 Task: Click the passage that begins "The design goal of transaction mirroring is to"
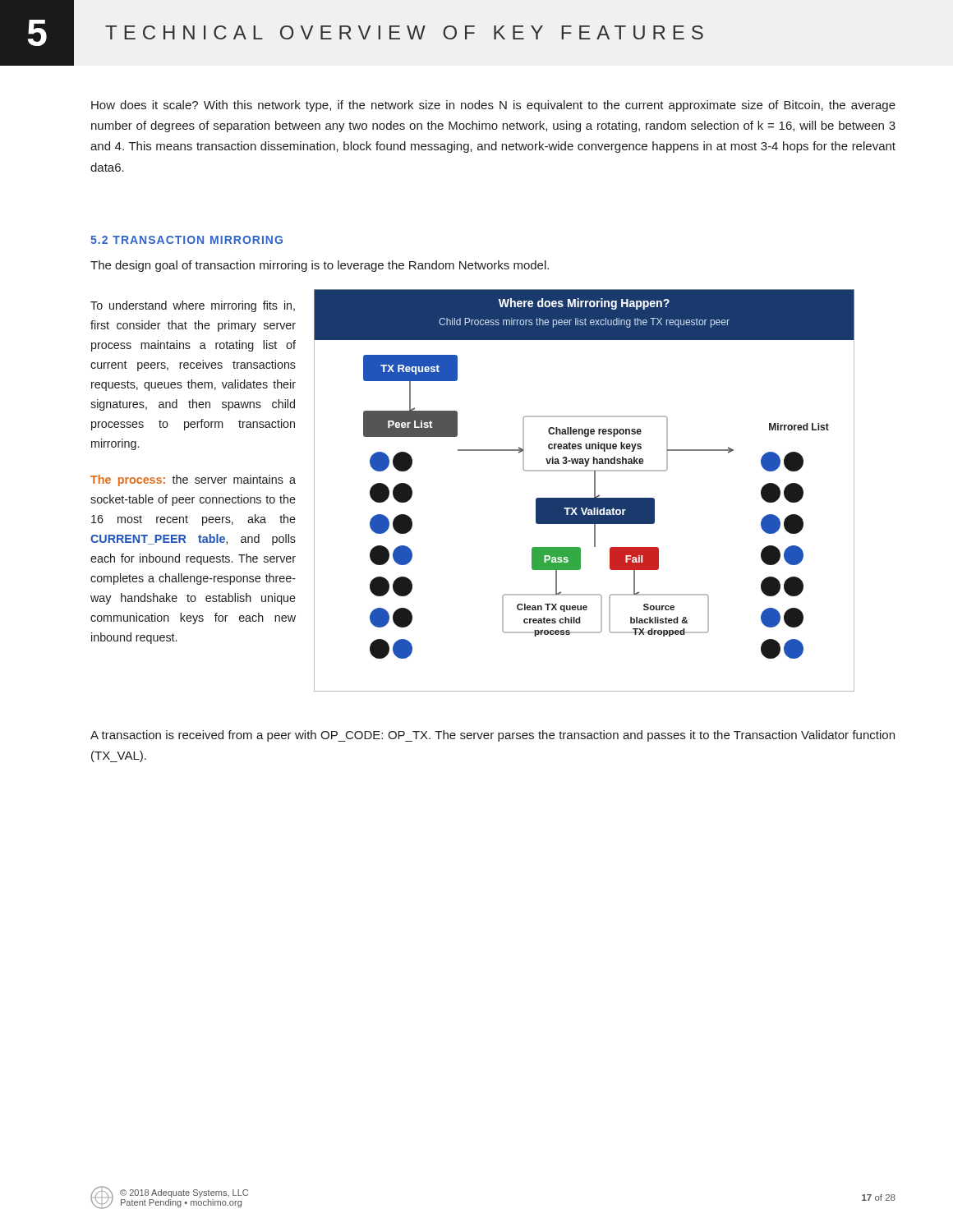pos(320,265)
